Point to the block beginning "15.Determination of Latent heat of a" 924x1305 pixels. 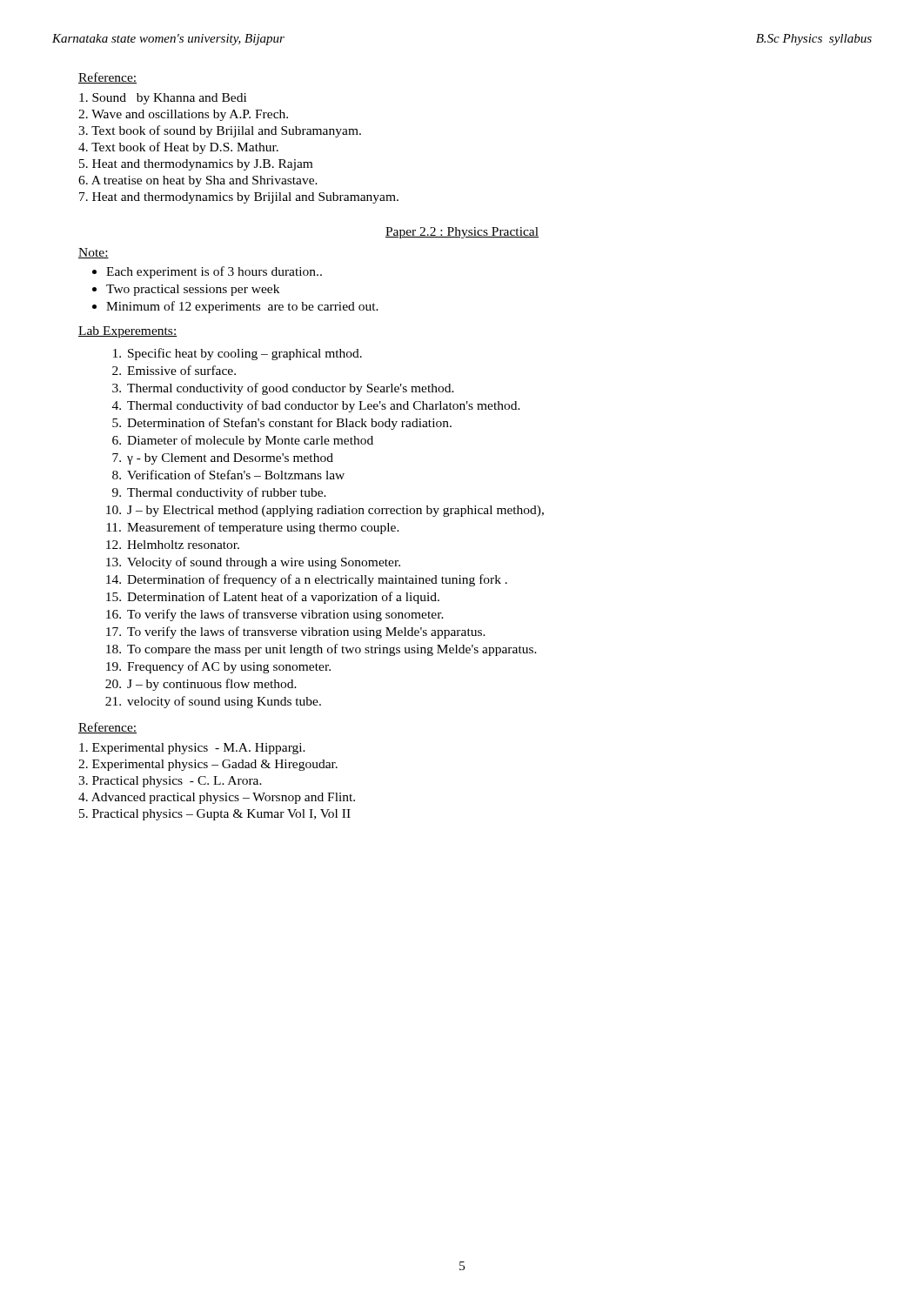[x=267, y=597]
